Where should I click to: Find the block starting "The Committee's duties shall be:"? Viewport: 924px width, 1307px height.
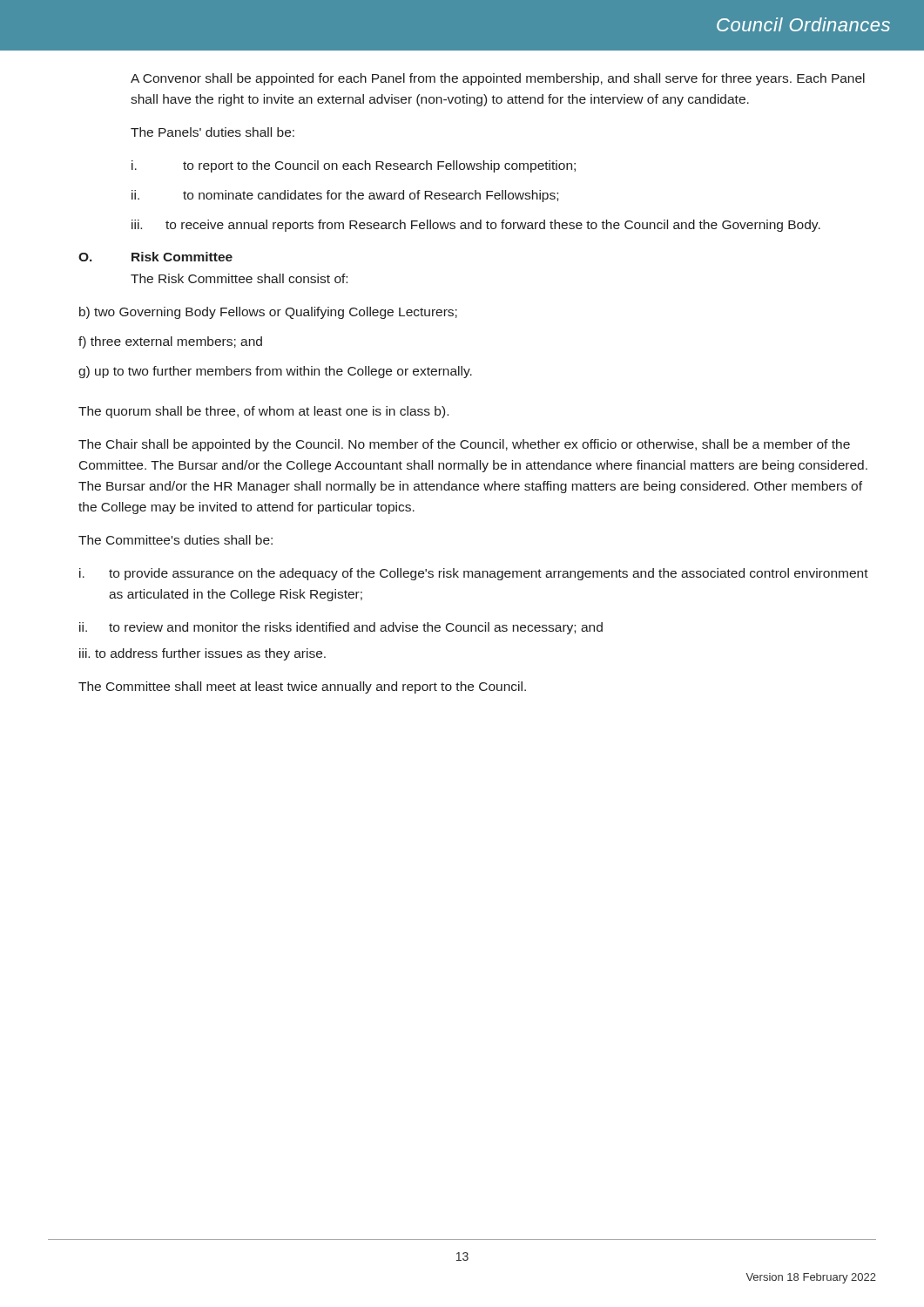[176, 540]
